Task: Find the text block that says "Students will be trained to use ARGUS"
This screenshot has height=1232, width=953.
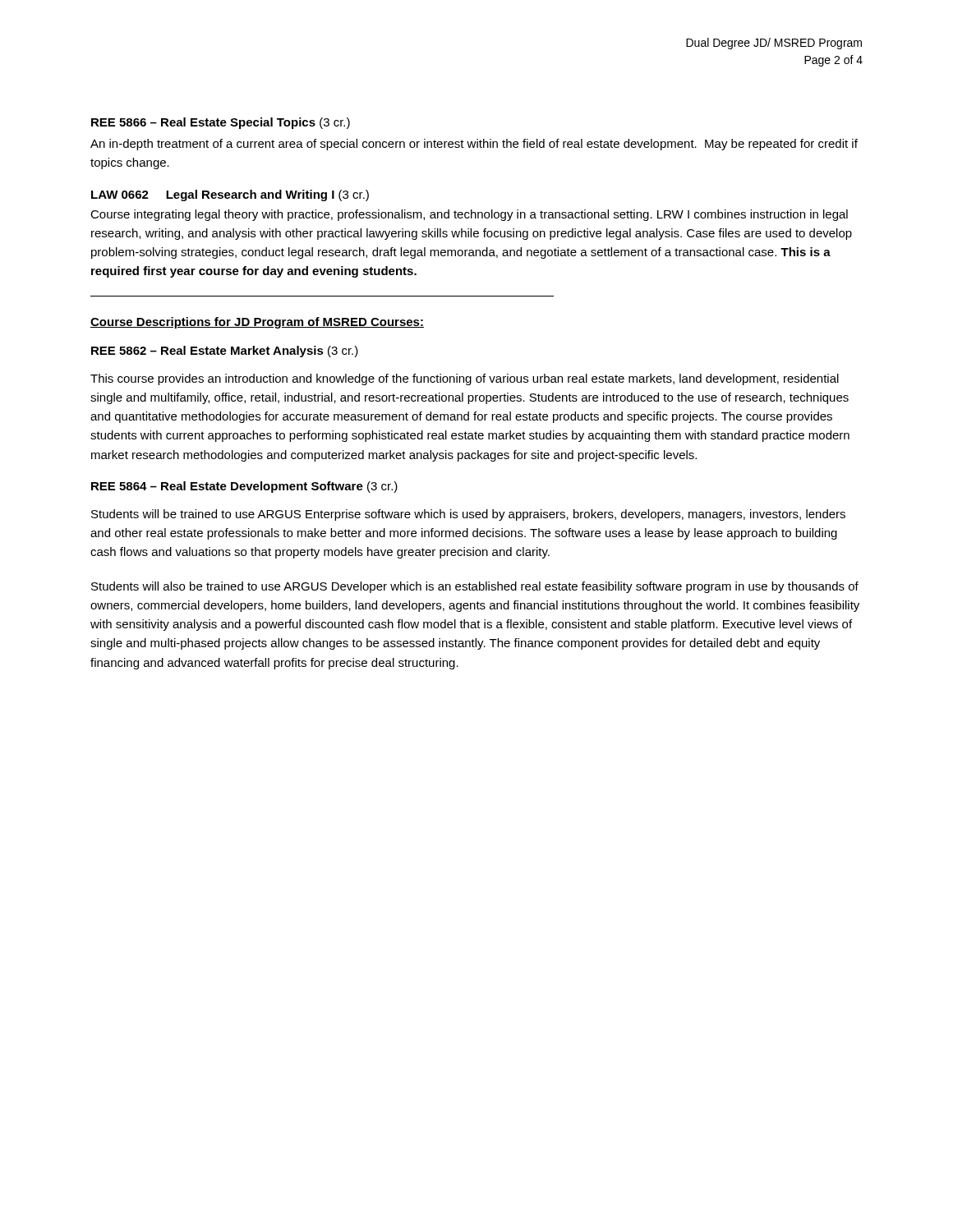Action: point(468,533)
